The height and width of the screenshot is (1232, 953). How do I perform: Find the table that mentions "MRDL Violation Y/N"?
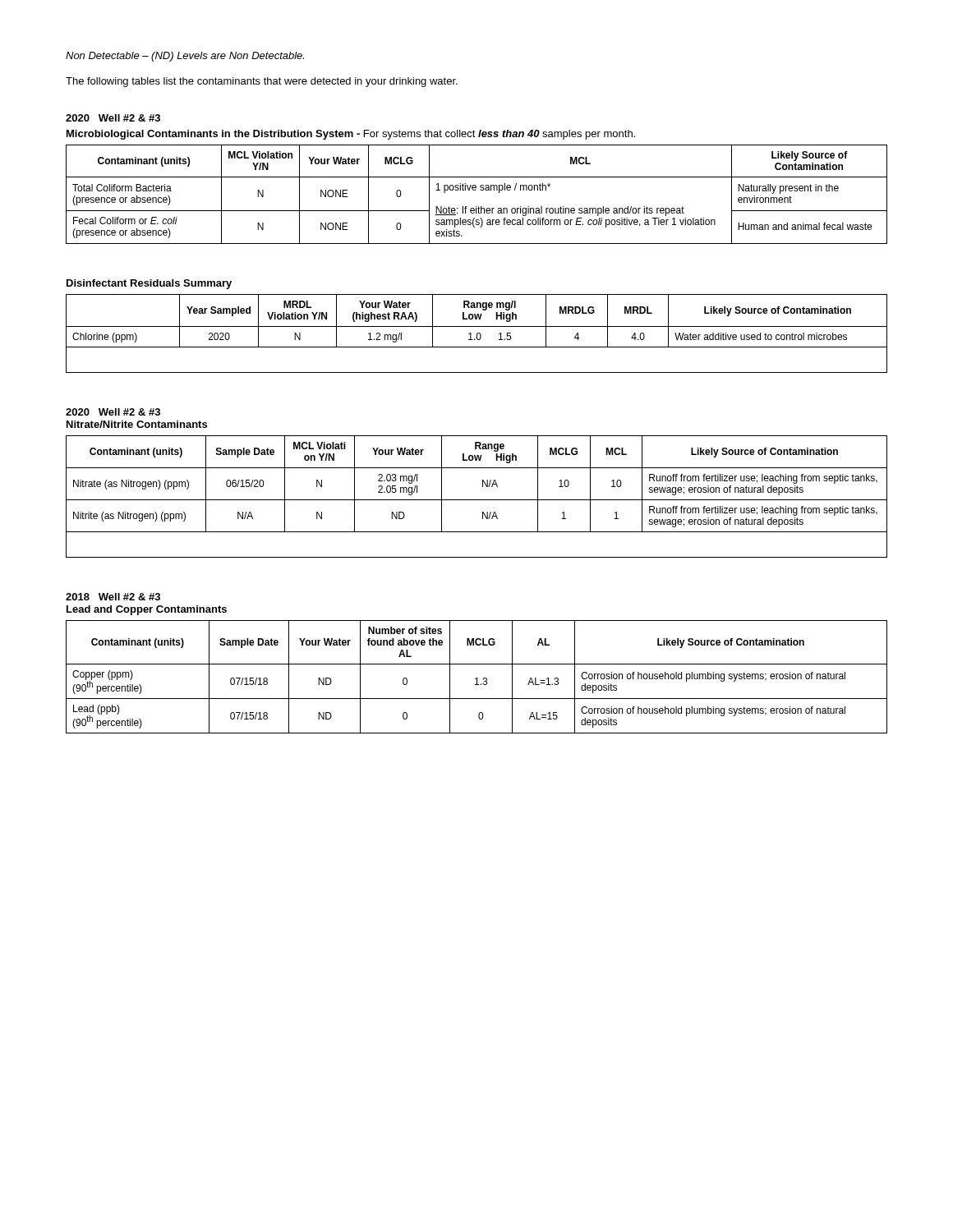(x=476, y=334)
